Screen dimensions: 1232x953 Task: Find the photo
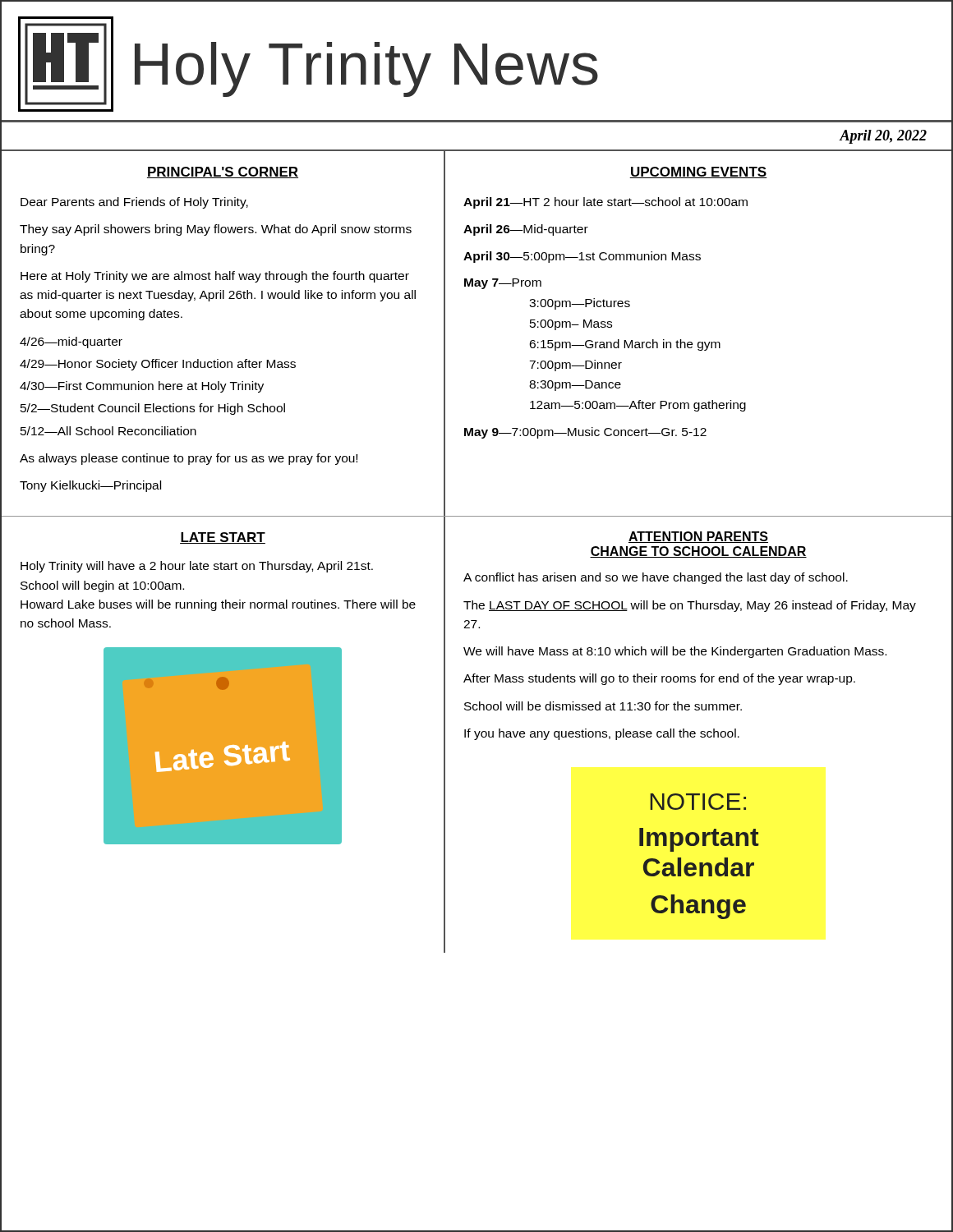coord(223,746)
